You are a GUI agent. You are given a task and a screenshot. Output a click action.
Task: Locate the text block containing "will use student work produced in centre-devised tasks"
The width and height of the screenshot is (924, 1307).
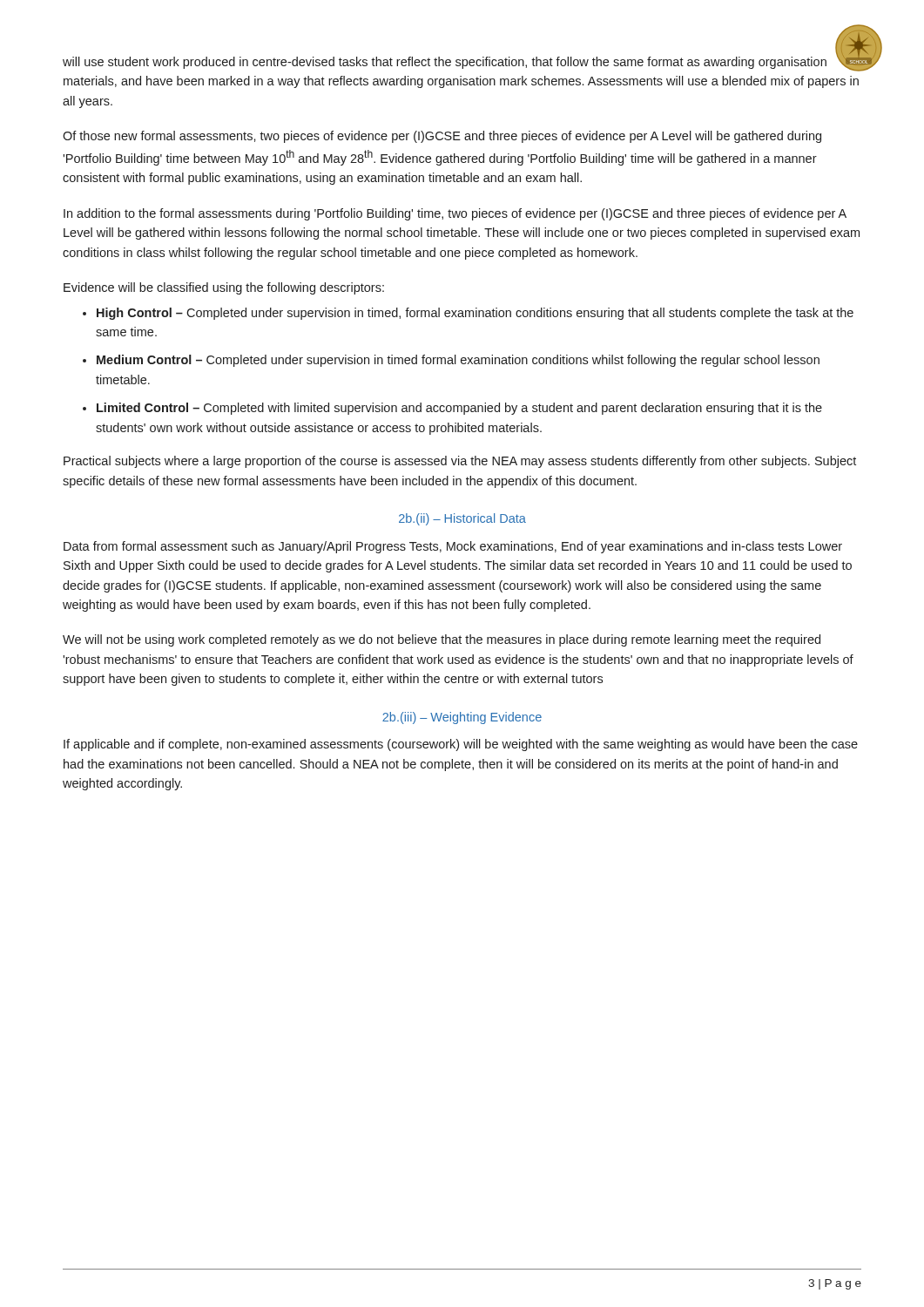point(462,82)
